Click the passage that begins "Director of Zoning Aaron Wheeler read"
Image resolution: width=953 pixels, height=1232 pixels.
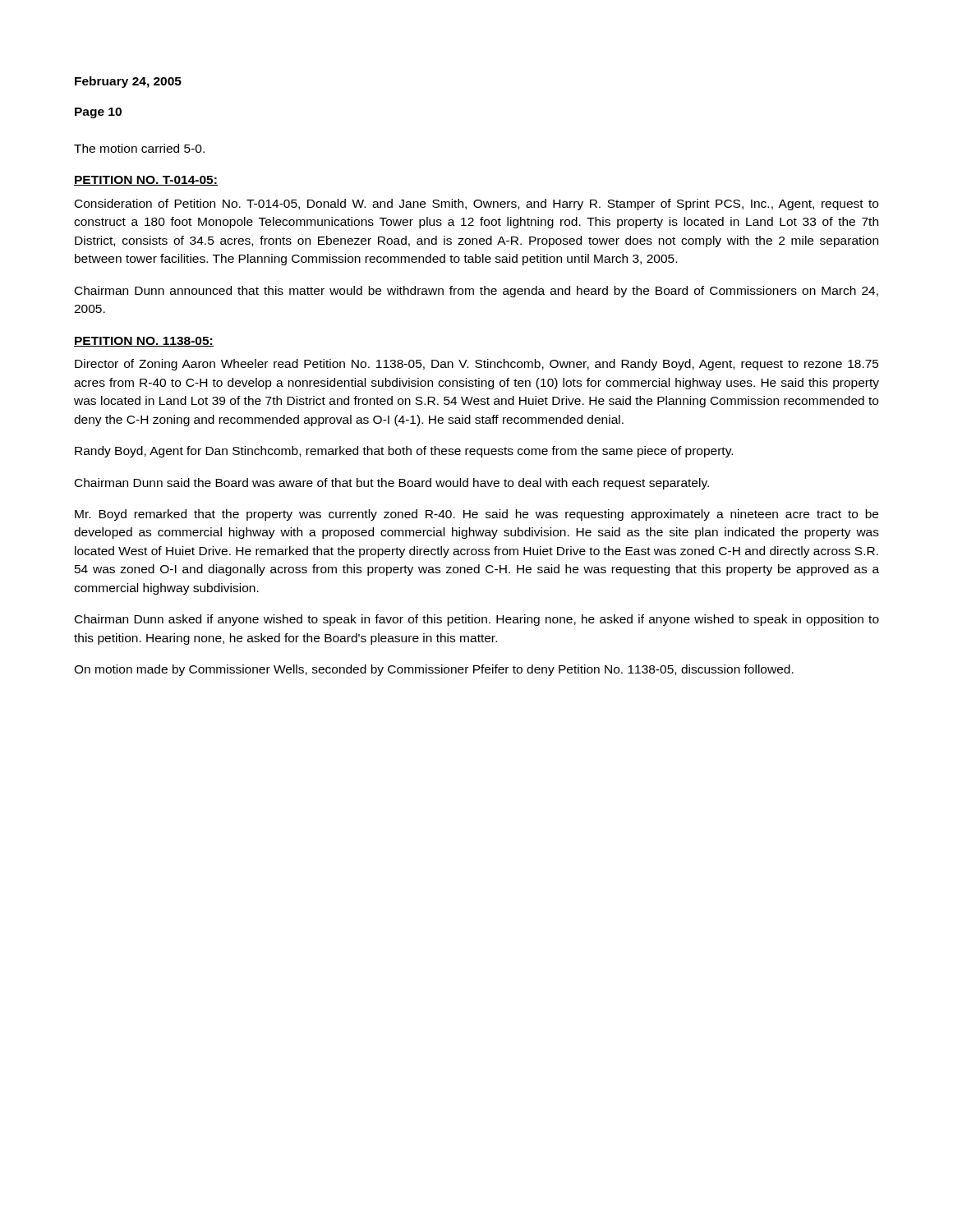pyautogui.click(x=476, y=391)
